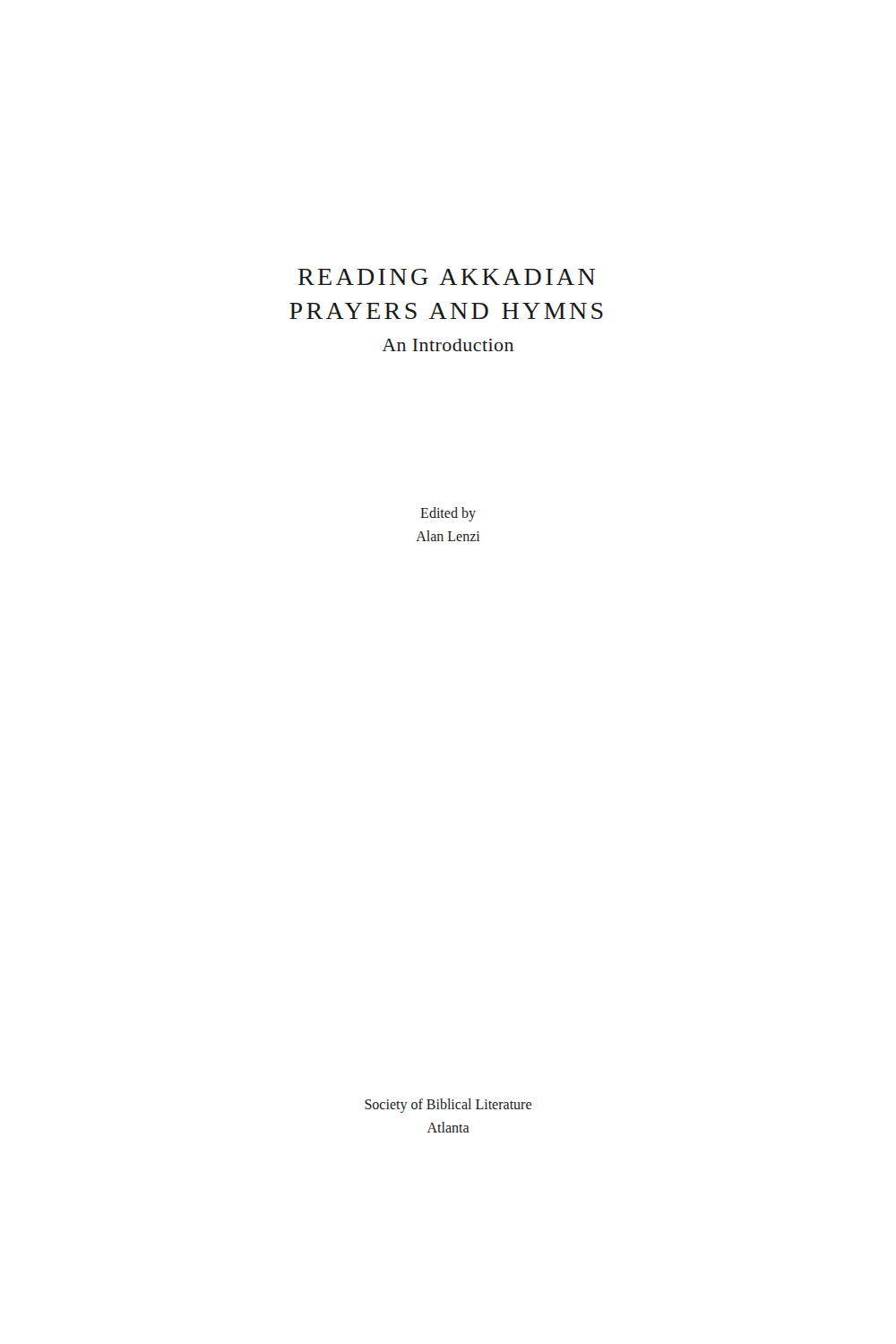This screenshot has height=1344, width=896.
Task: Where does it say "READING AKKADIANPRAYERS AND HYMNS An Introduction"?
Action: (448, 309)
